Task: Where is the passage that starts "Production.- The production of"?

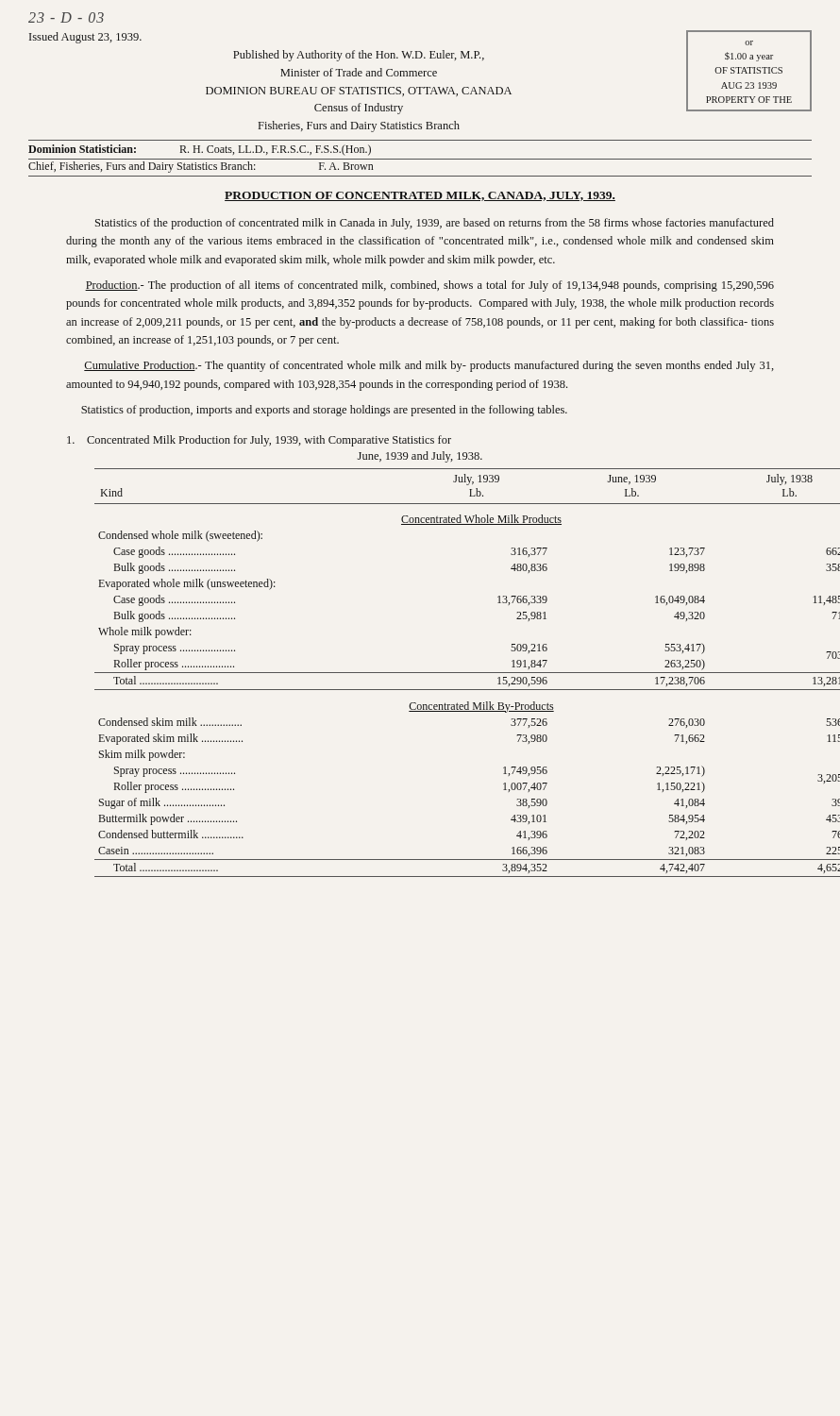Action: point(420,312)
